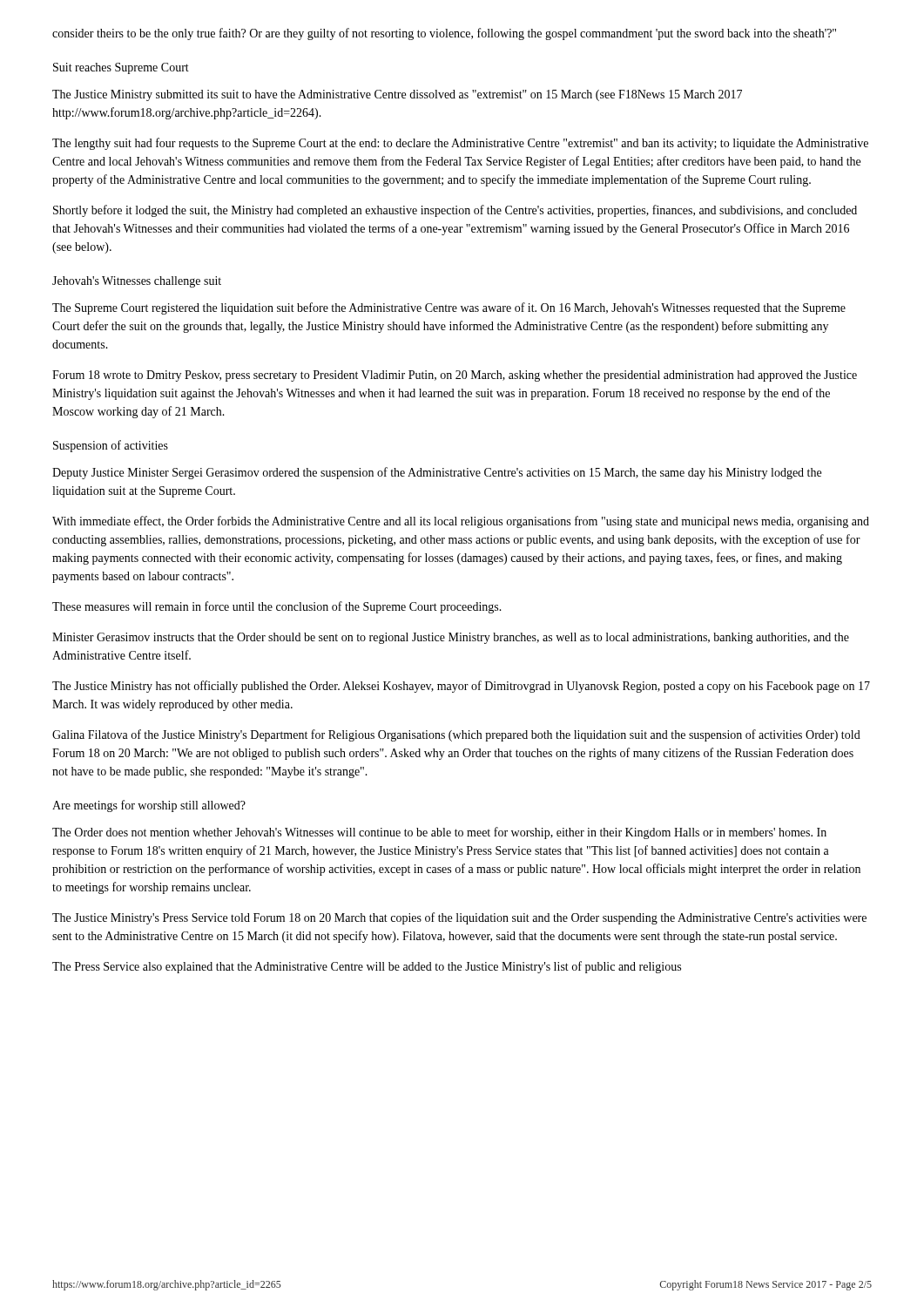The height and width of the screenshot is (1307, 924).
Task: Select the text block that says "The Justice Ministry has not officially published the"
Action: (x=461, y=695)
